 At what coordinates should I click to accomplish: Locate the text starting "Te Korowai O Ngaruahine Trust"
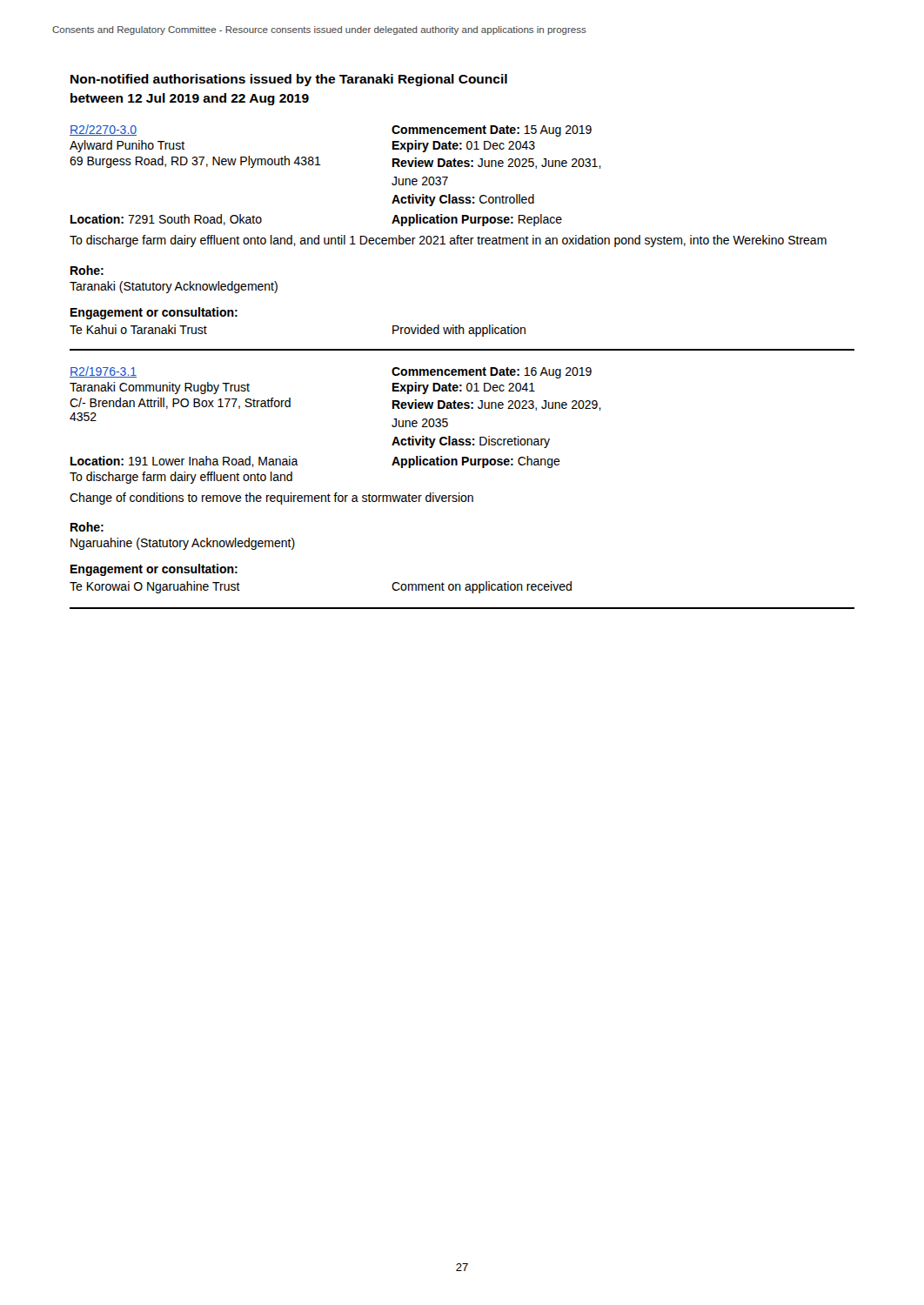155,586
